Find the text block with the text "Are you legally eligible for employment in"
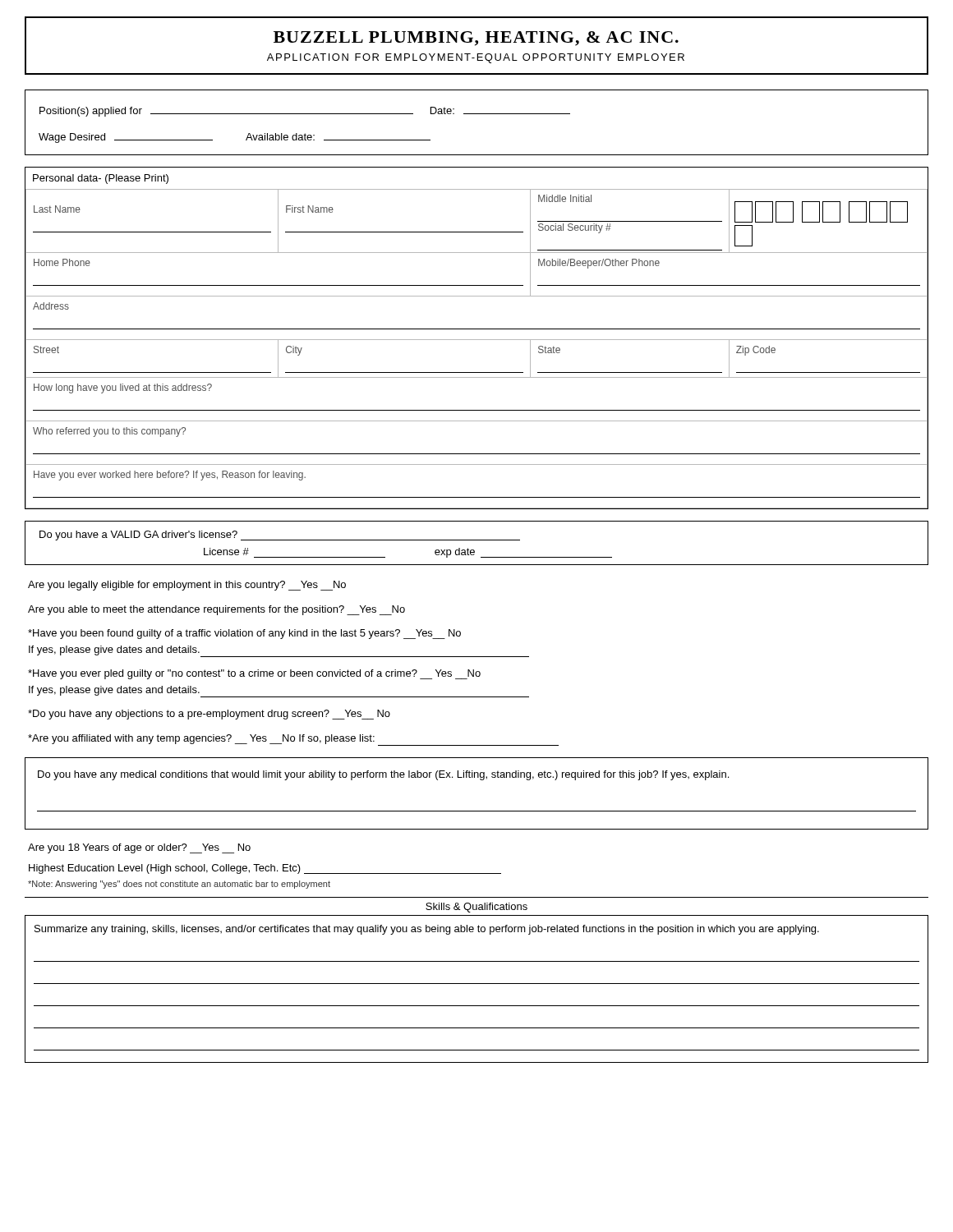 pyautogui.click(x=187, y=584)
